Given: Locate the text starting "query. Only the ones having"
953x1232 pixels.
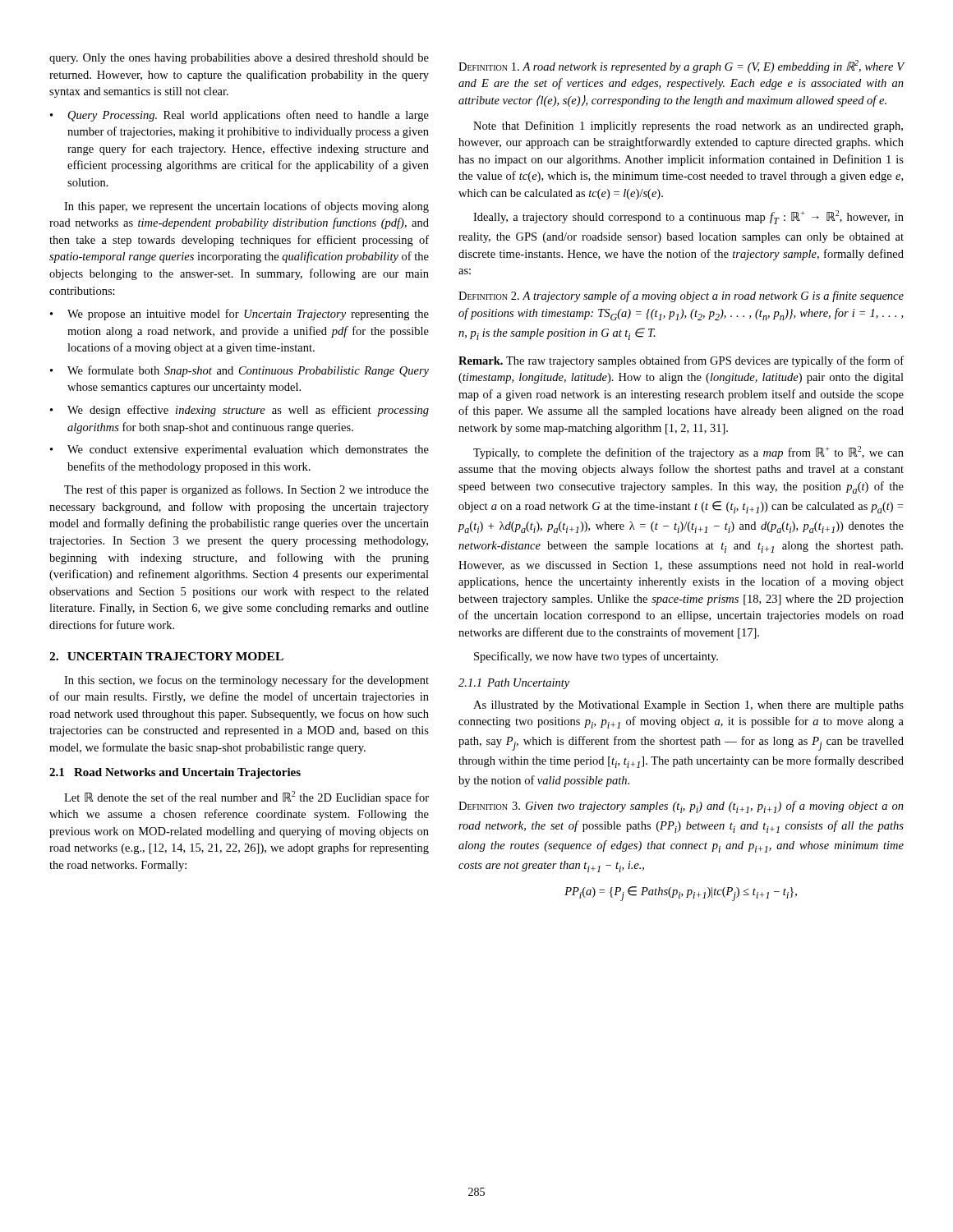Looking at the screenshot, I should pyautogui.click(x=239, y=75).
